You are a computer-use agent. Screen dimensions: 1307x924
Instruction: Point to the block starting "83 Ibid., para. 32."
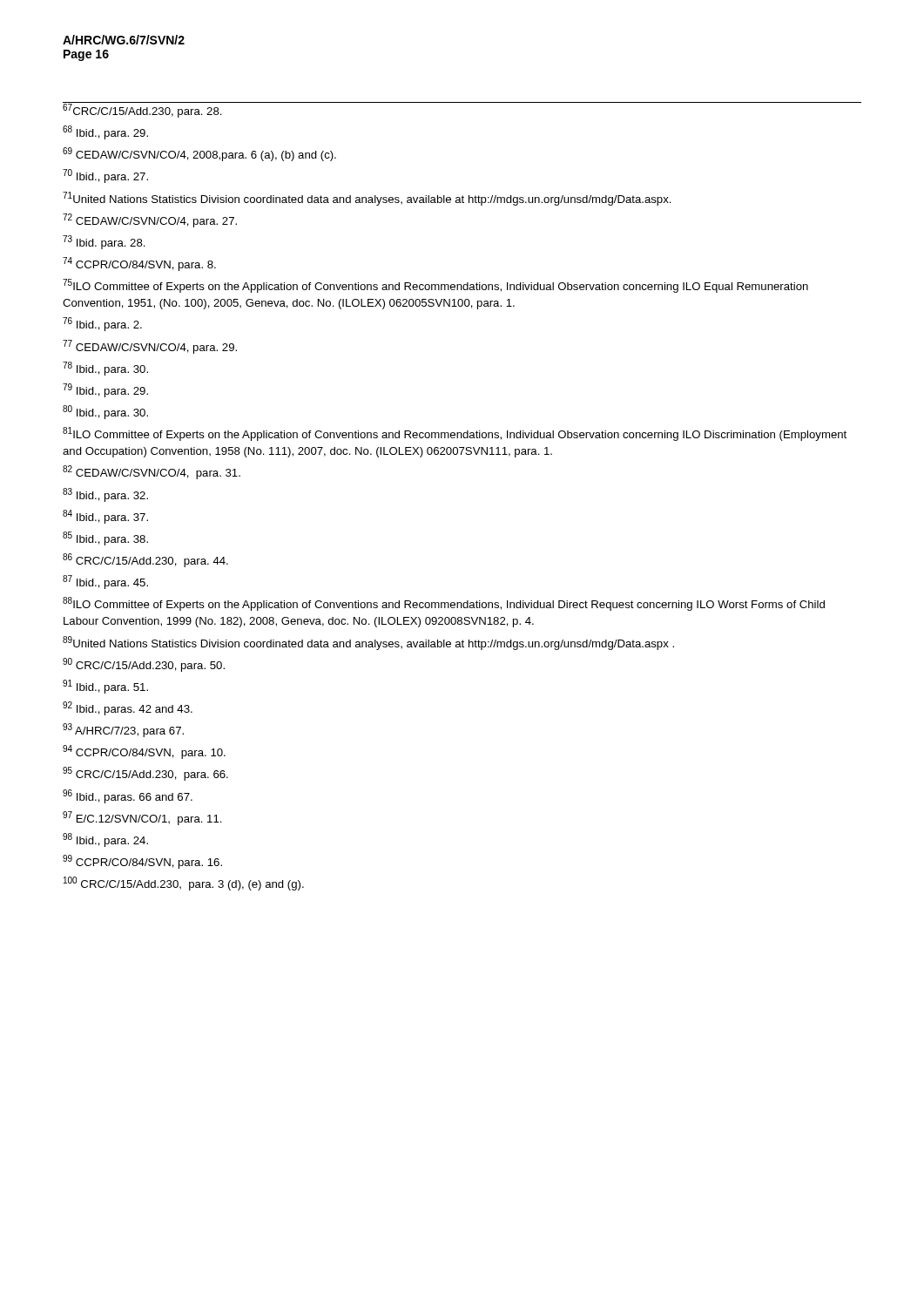click(106, 494)
